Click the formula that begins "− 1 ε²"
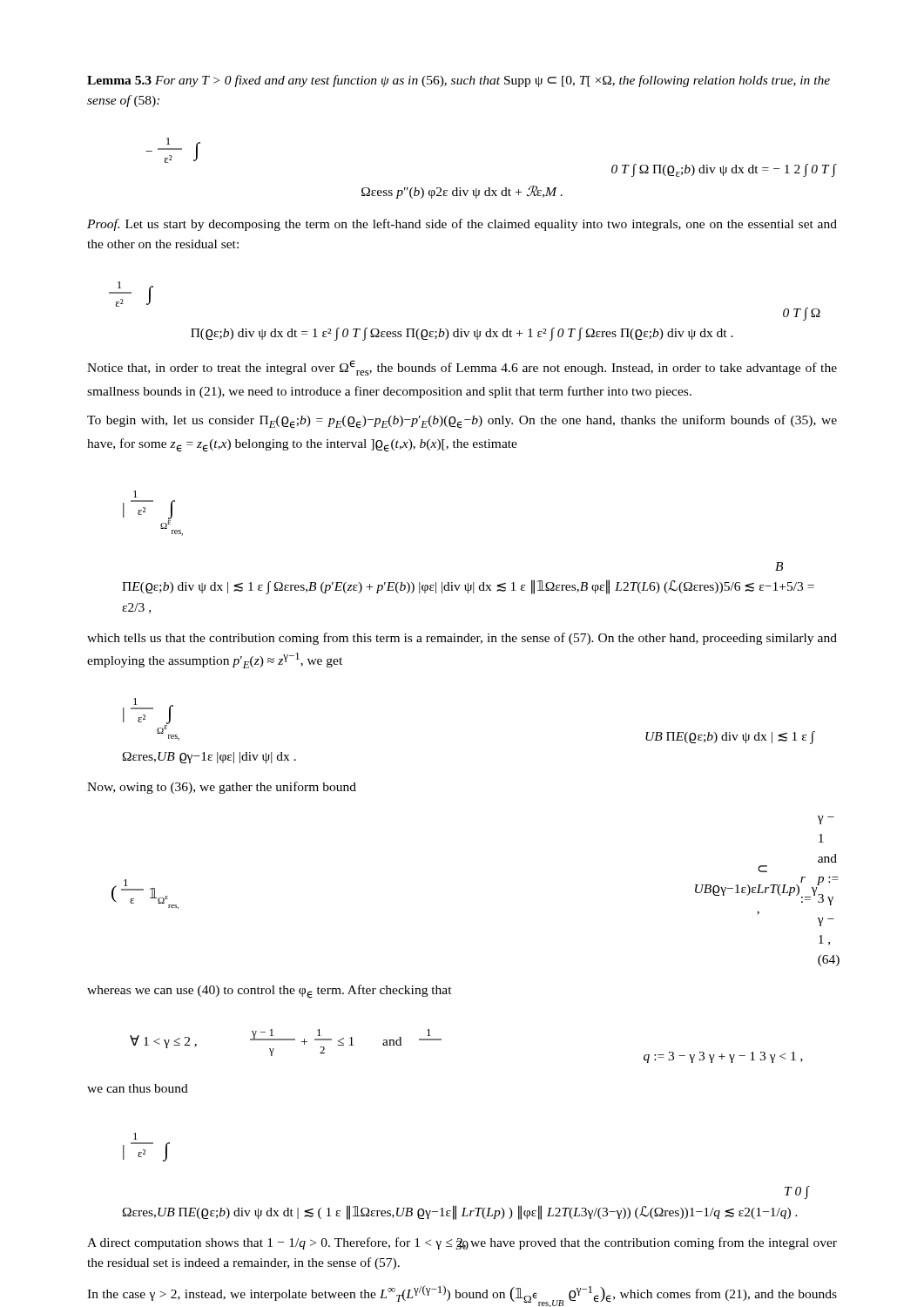 pyautogui.click(x=169, y=156)
